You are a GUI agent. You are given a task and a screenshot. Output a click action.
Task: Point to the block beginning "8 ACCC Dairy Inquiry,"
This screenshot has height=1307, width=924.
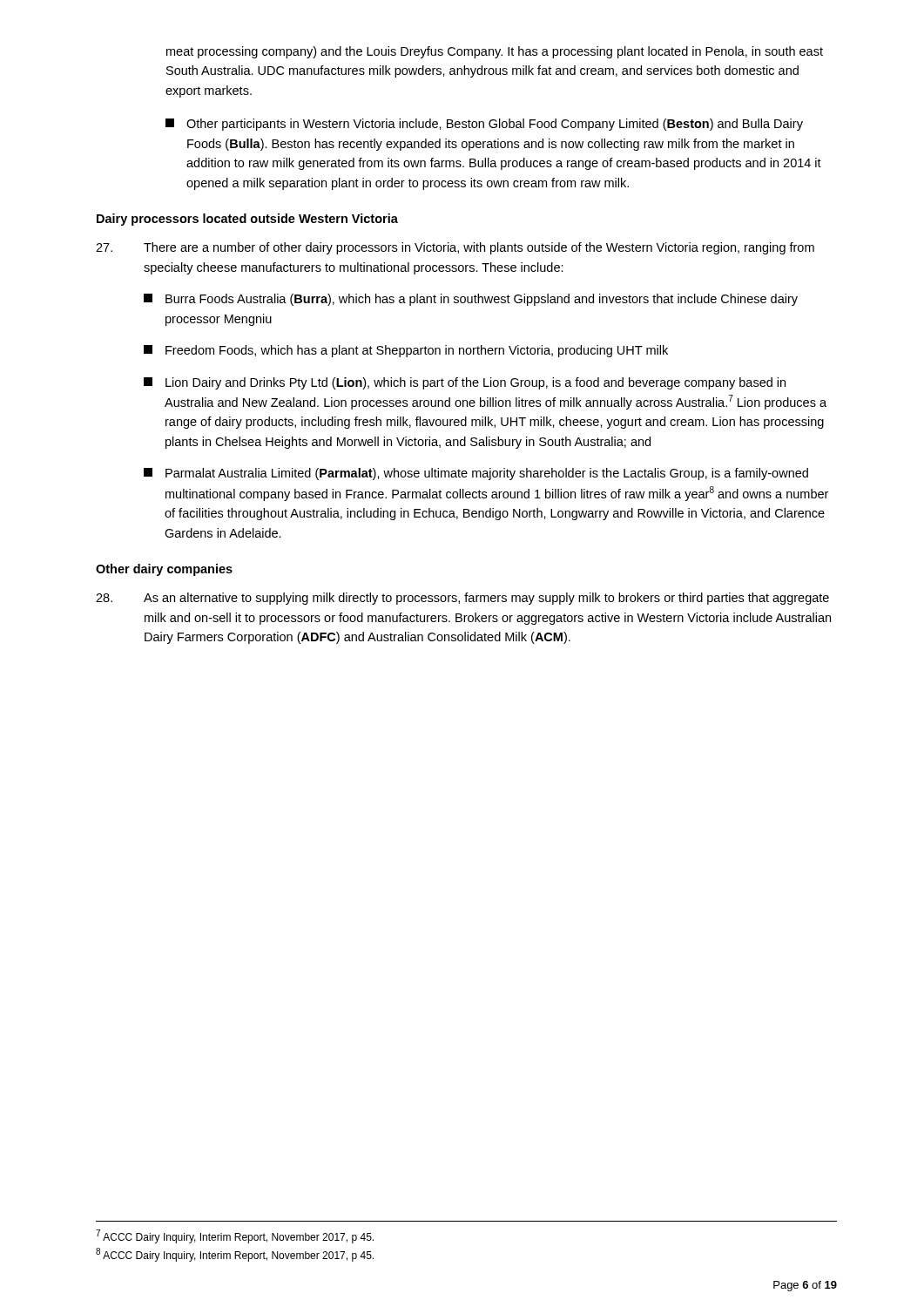(235, 1254)
